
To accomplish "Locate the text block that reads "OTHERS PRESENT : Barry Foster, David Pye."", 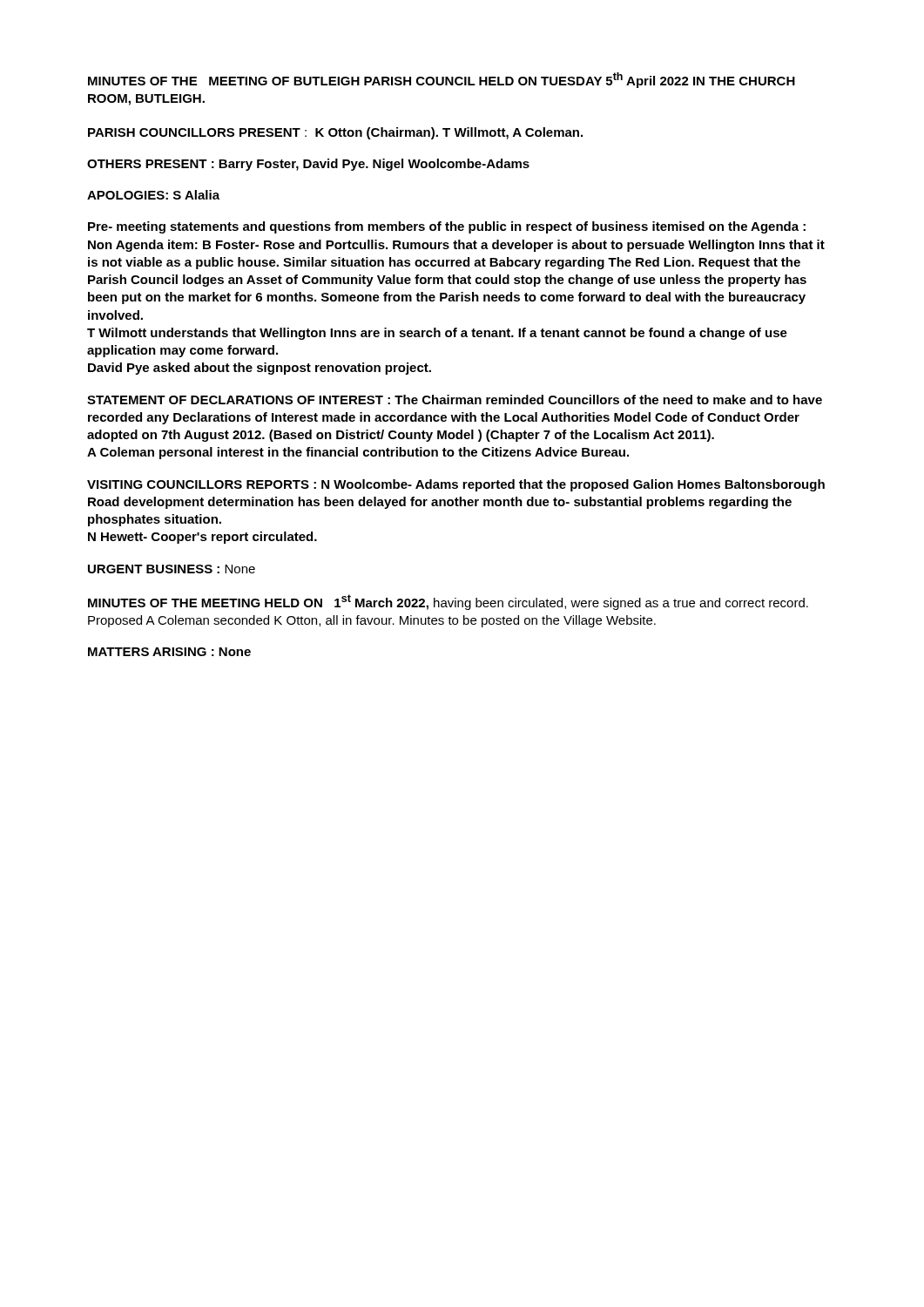I will coord(462,164).
